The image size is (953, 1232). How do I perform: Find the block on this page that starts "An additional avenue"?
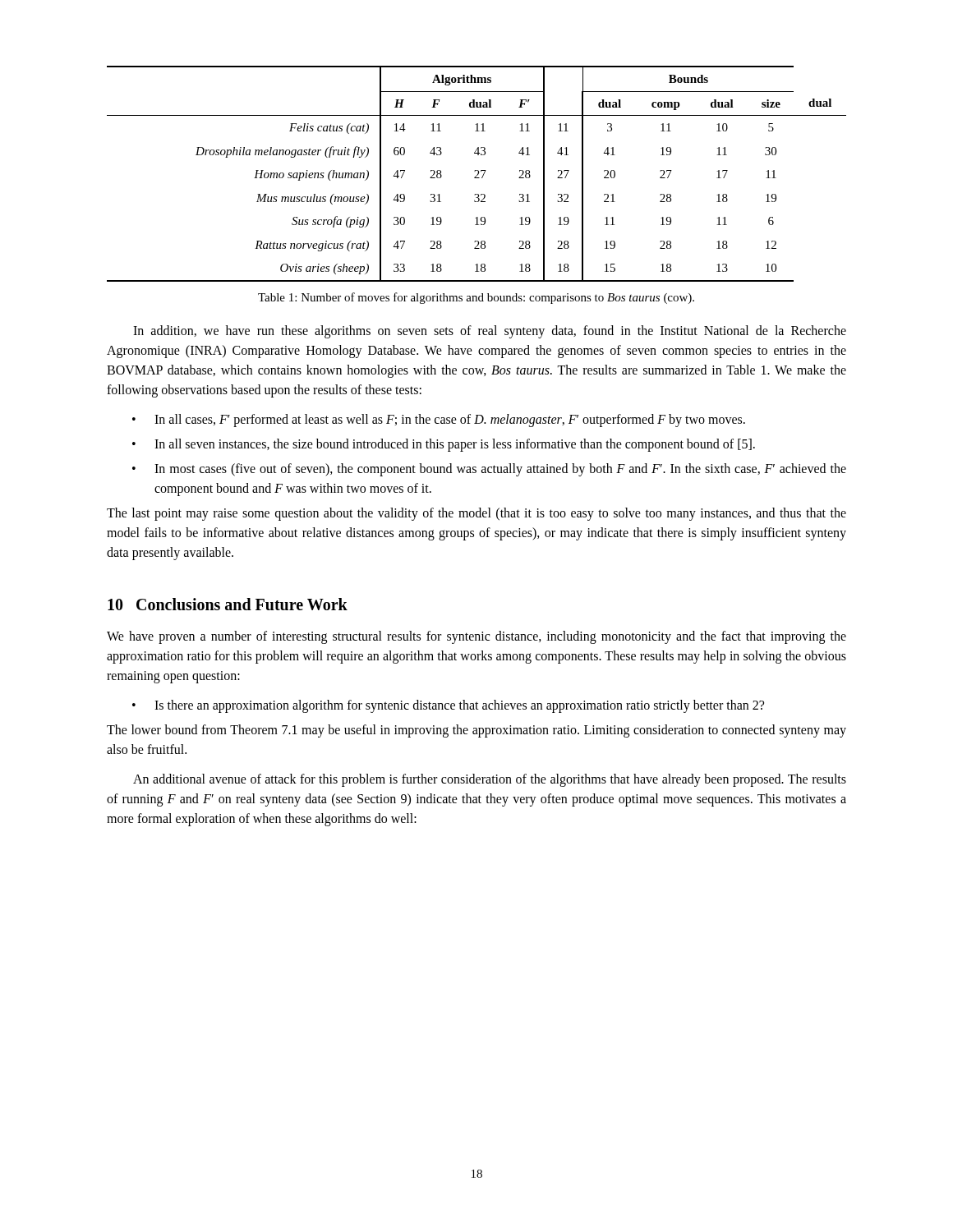point(476,799)
